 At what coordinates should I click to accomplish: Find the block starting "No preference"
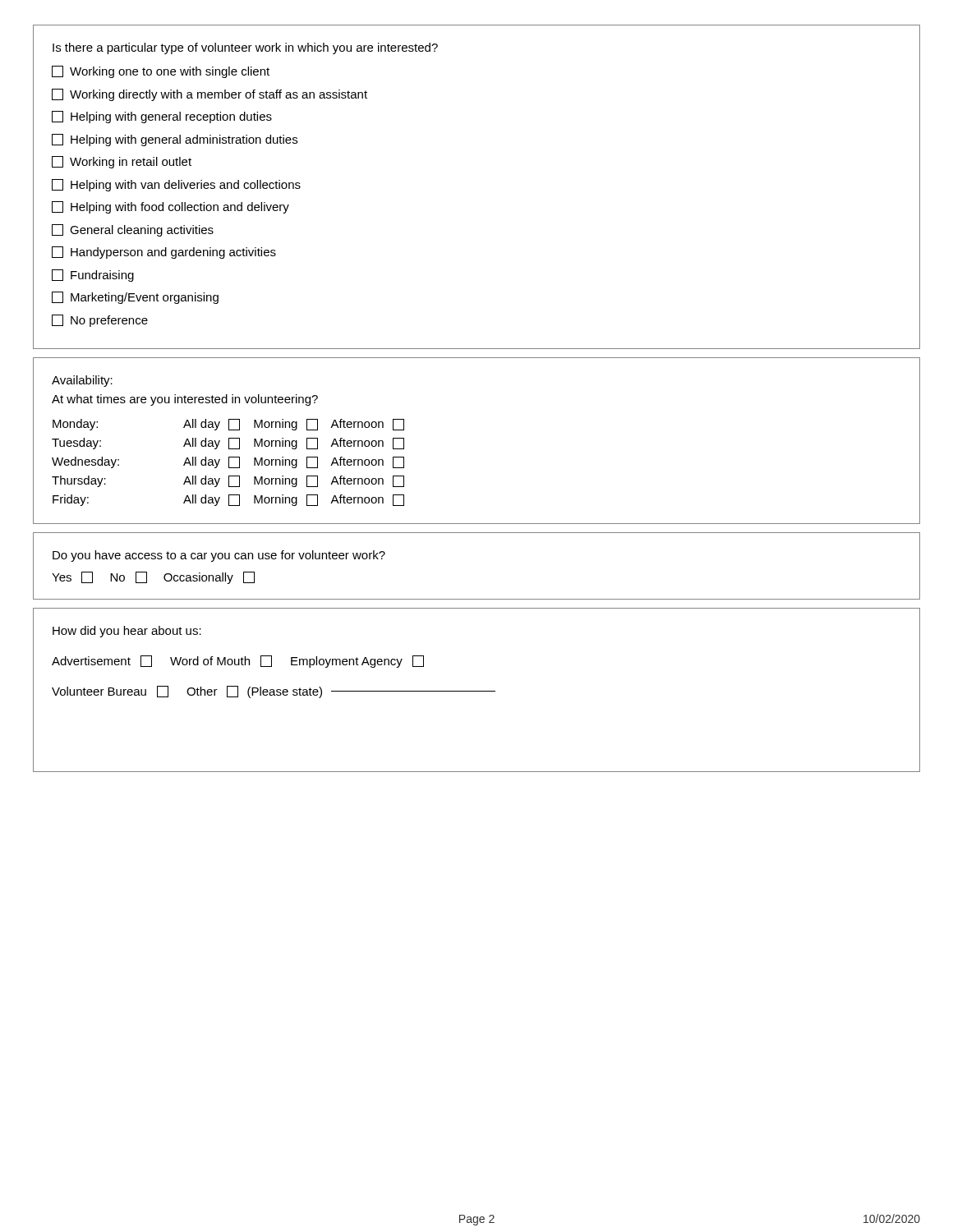[x=100, y=320]
